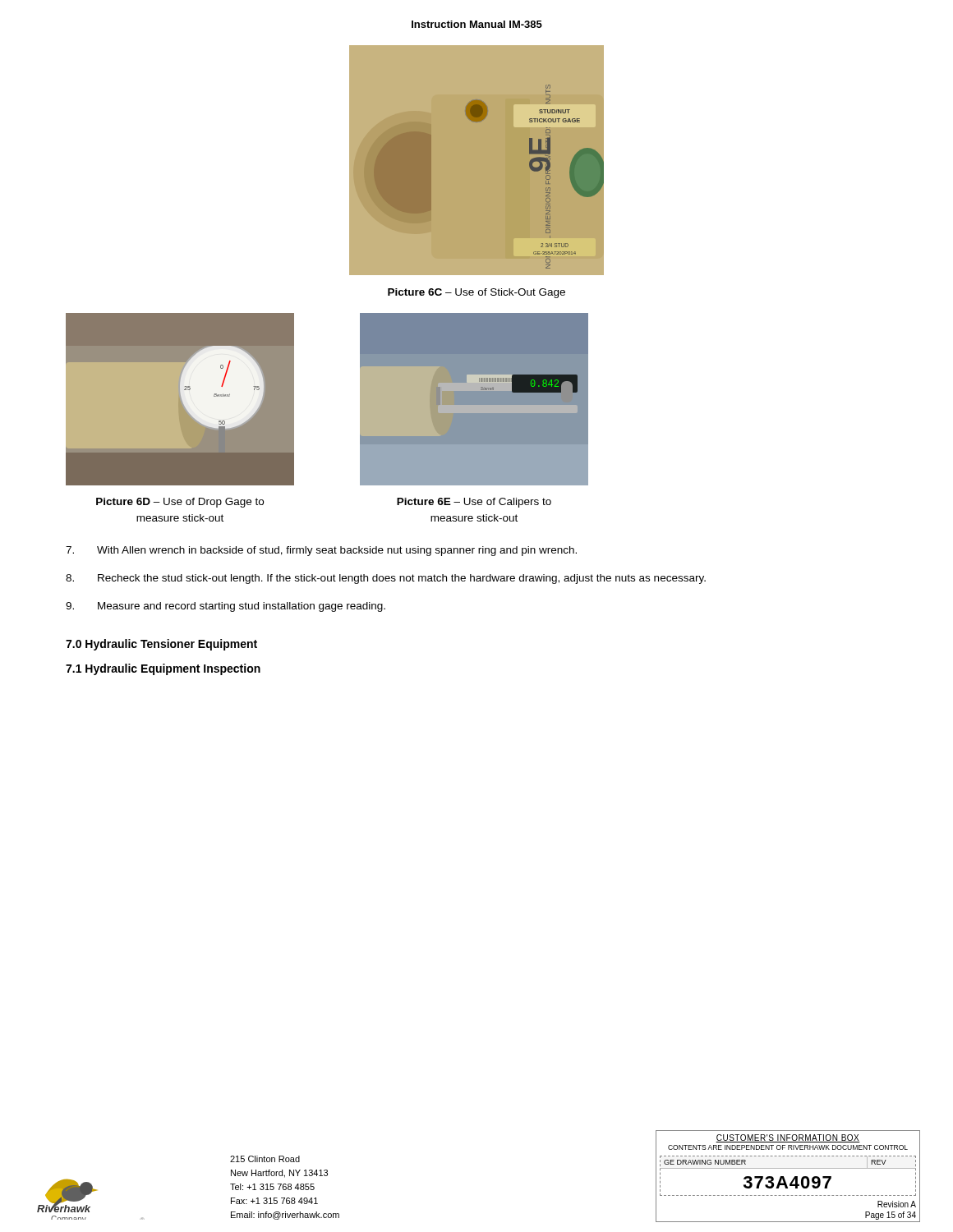Screen dimensions: 1232x953
Task: Select the caption containing "Picture 6C – Use of"
Action: tap(476, 292)
